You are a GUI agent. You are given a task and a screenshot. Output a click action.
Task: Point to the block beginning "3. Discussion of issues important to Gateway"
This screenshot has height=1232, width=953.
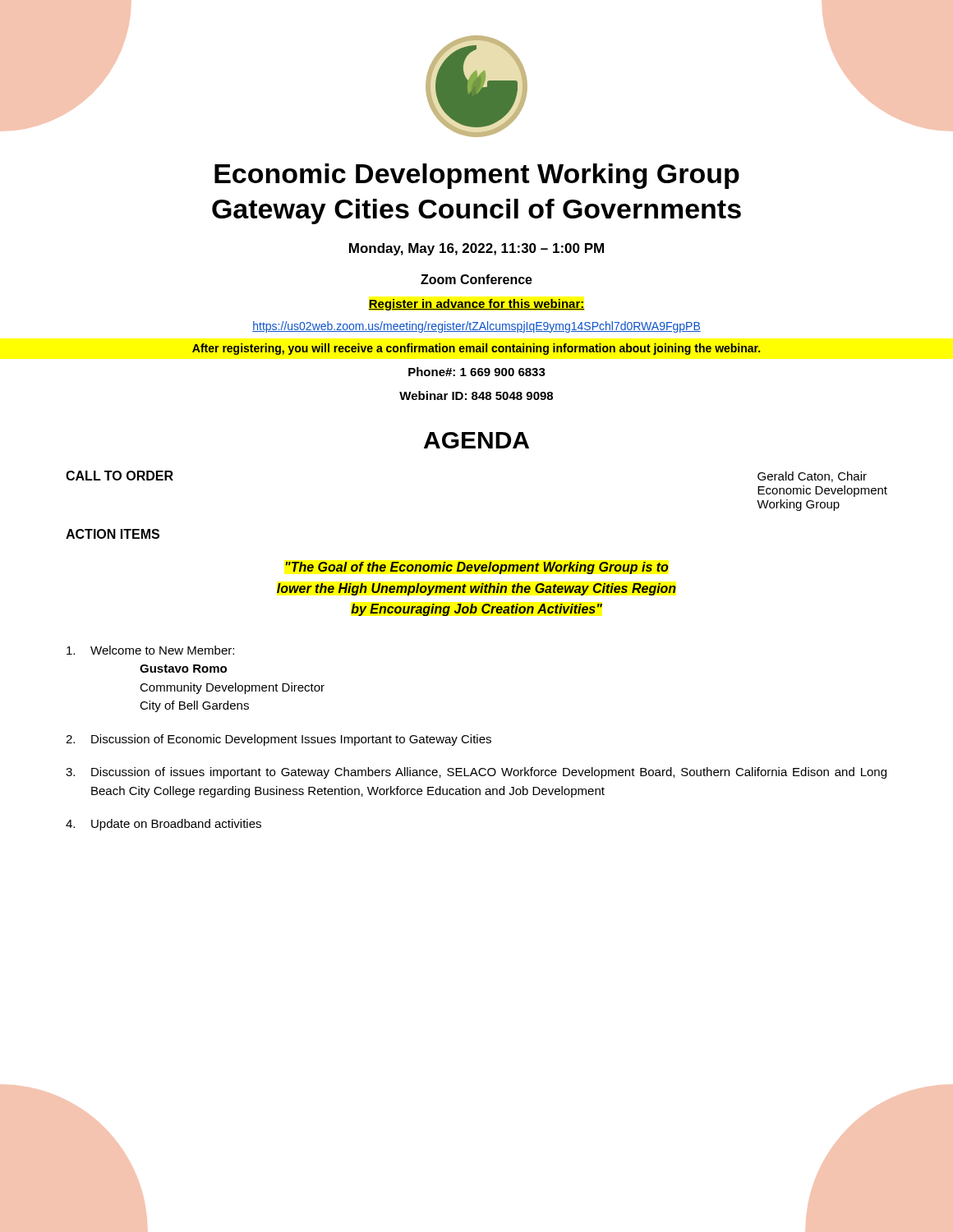[x=476, y=782]
